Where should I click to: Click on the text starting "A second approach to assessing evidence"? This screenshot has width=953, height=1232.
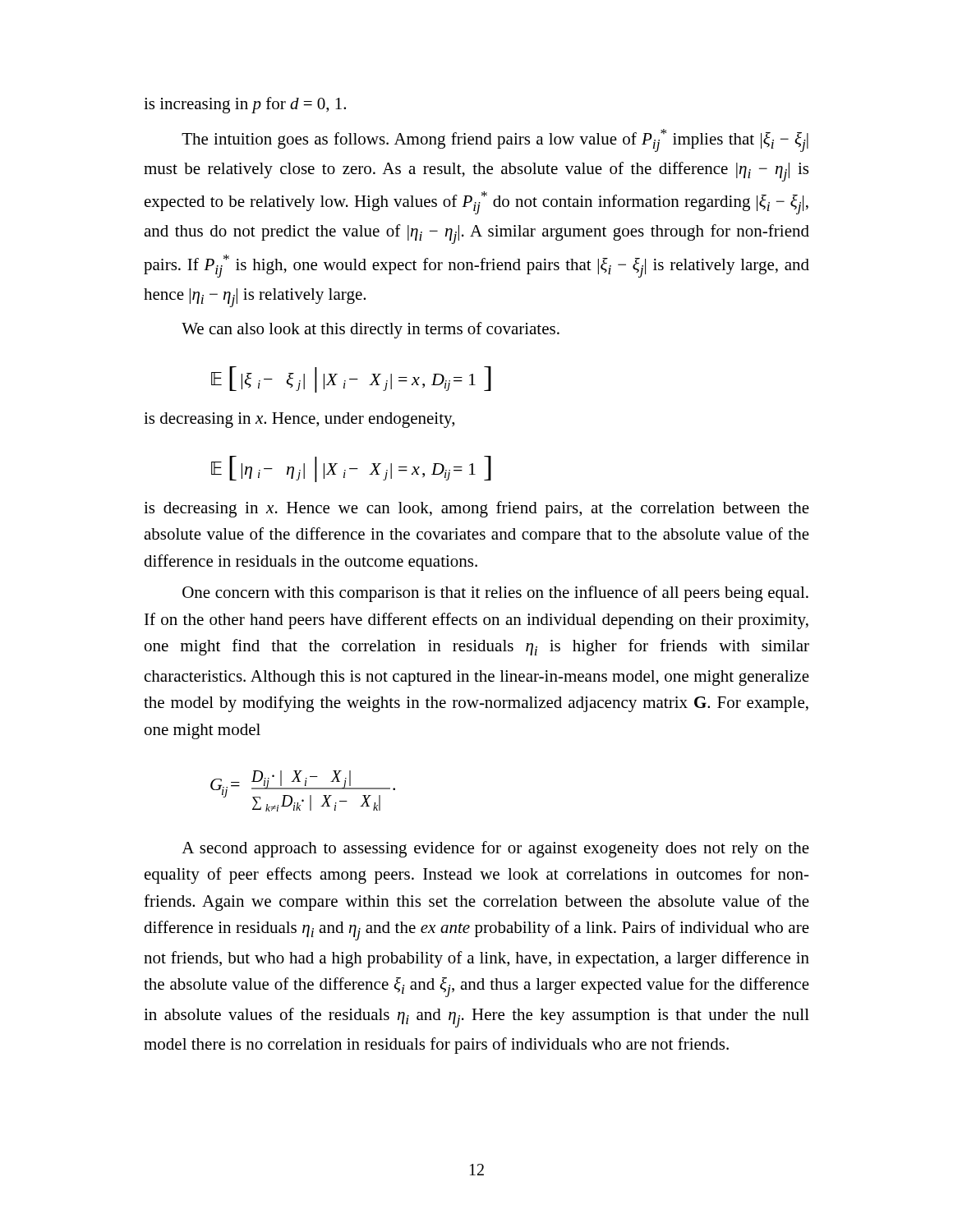click(476, 946)
